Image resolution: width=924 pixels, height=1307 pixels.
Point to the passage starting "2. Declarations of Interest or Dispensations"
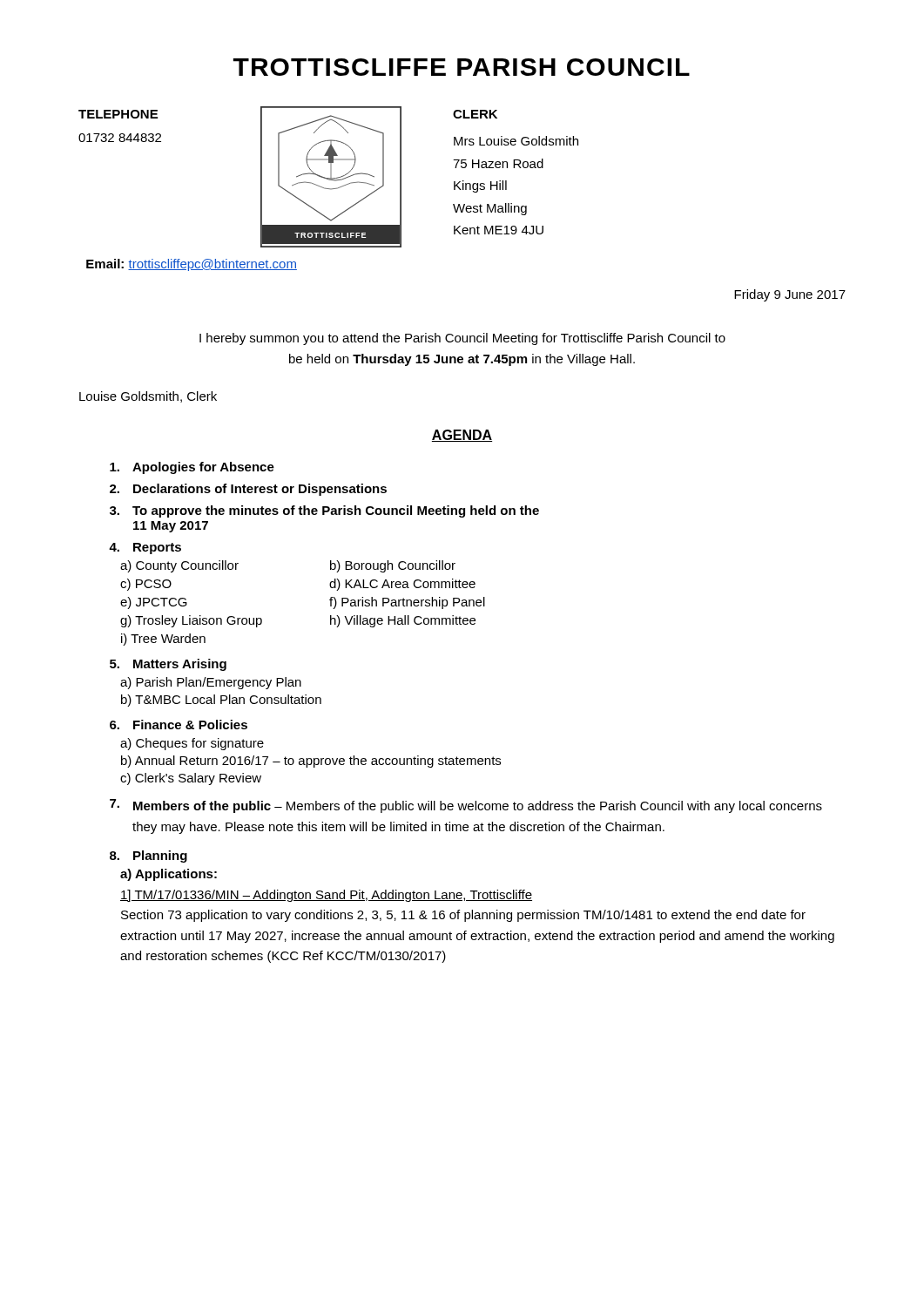tap(248, 490)
